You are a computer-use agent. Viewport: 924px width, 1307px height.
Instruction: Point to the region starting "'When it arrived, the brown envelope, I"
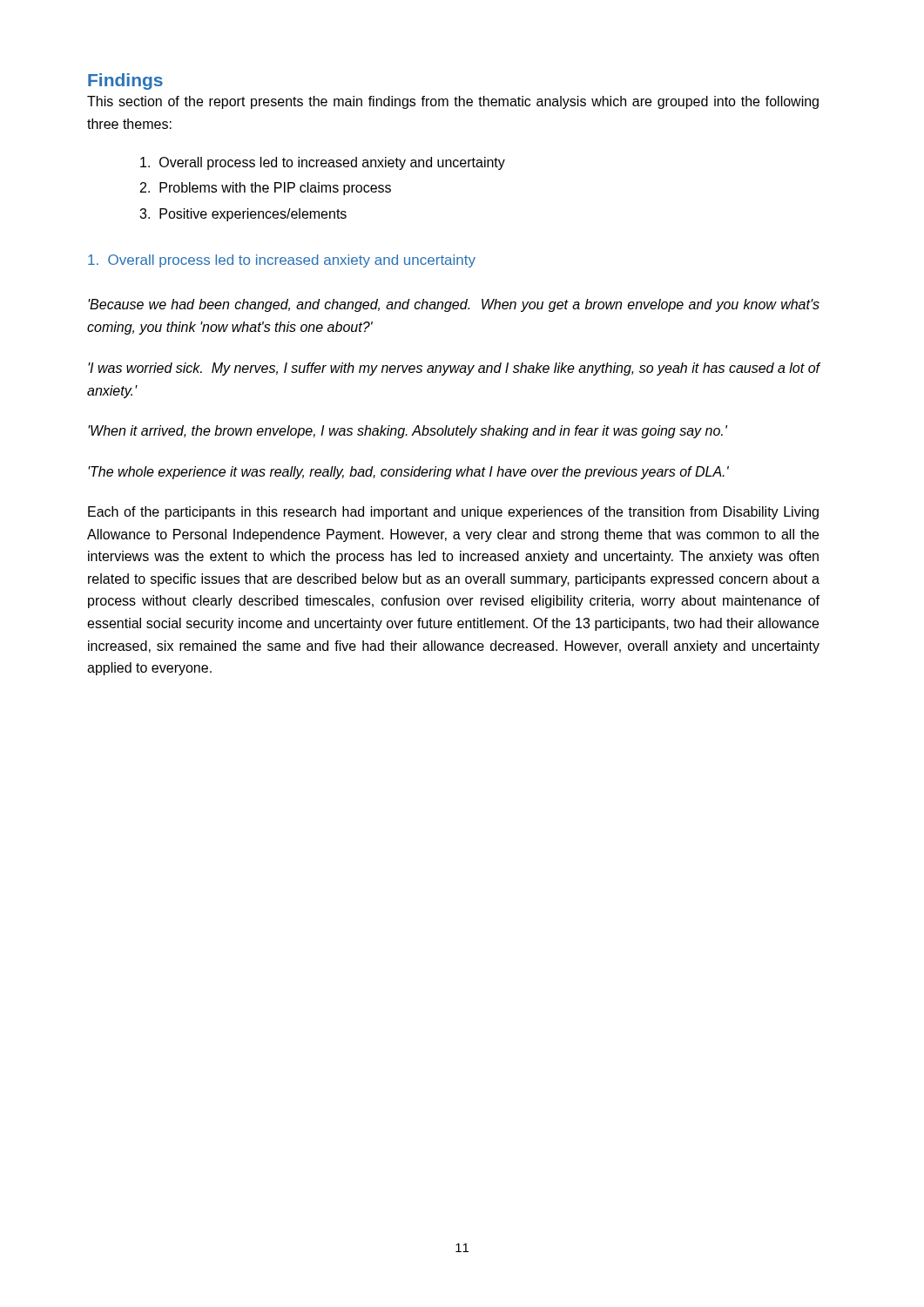pyautogui.click(x=407, y=431)
